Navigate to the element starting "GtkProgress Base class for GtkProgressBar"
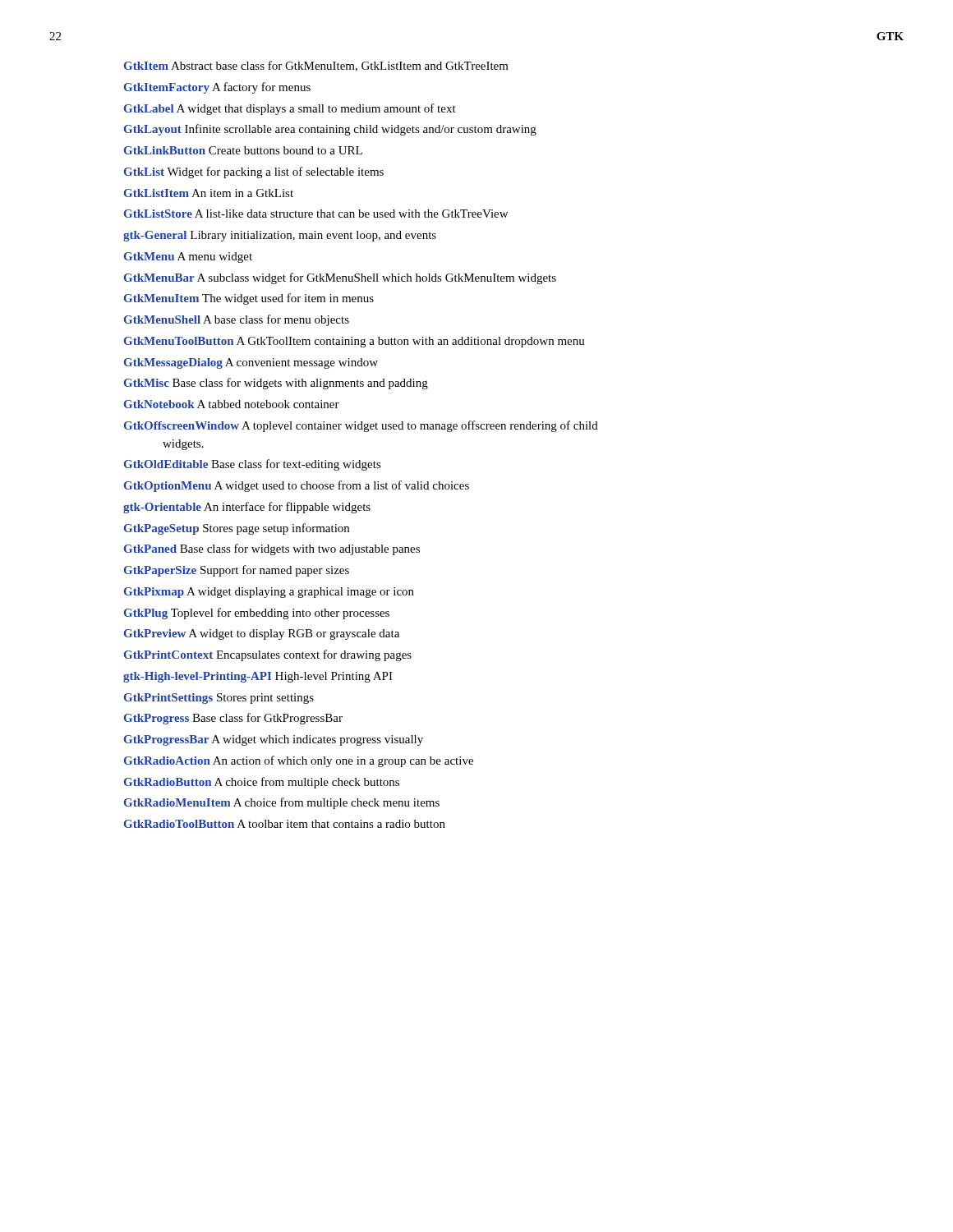The width and height of the screenshot is (953, 1232). click(x=233, y=718)
